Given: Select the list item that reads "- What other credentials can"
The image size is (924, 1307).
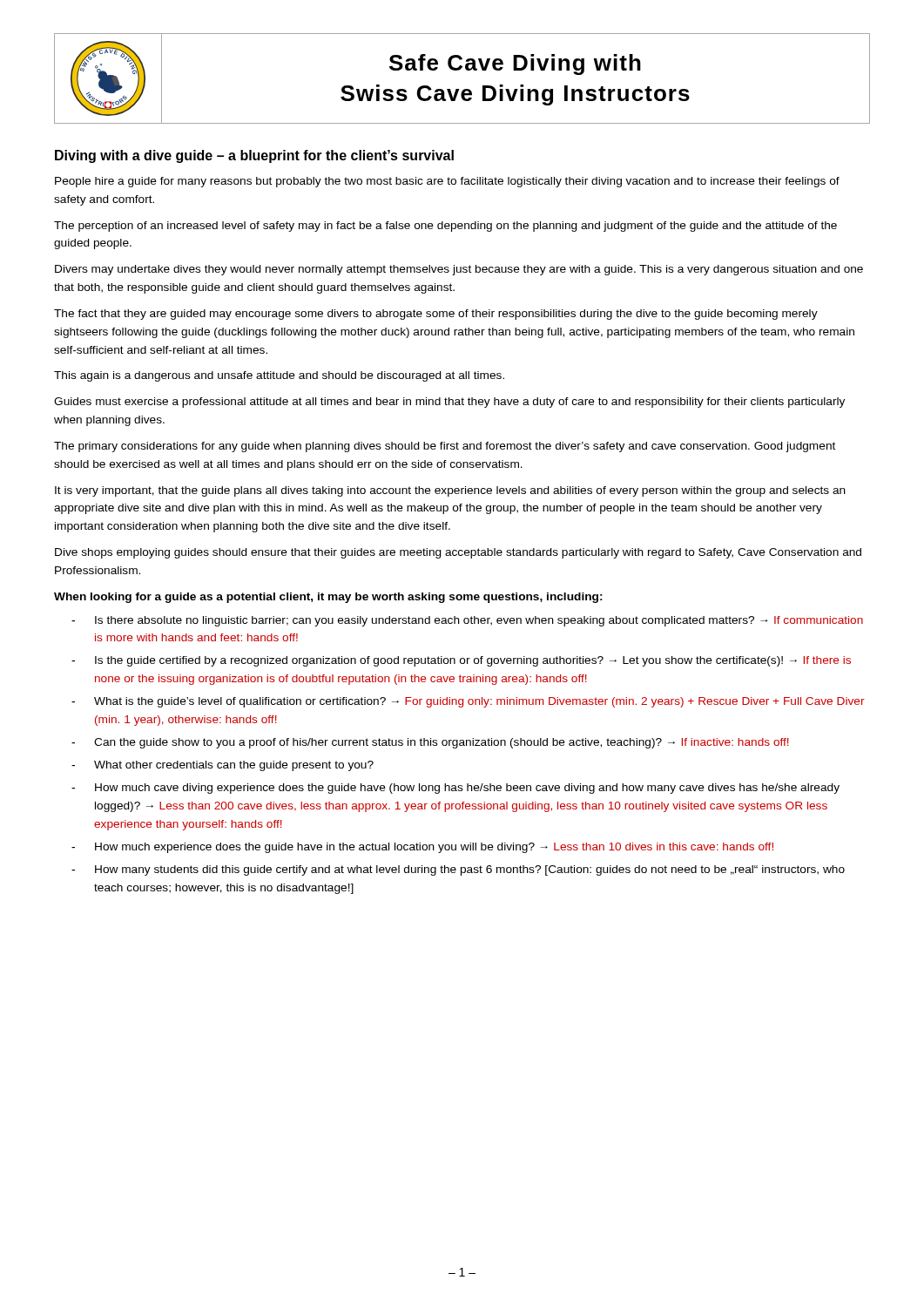Looking at the screenshot, I should click(x=223, y=766).
